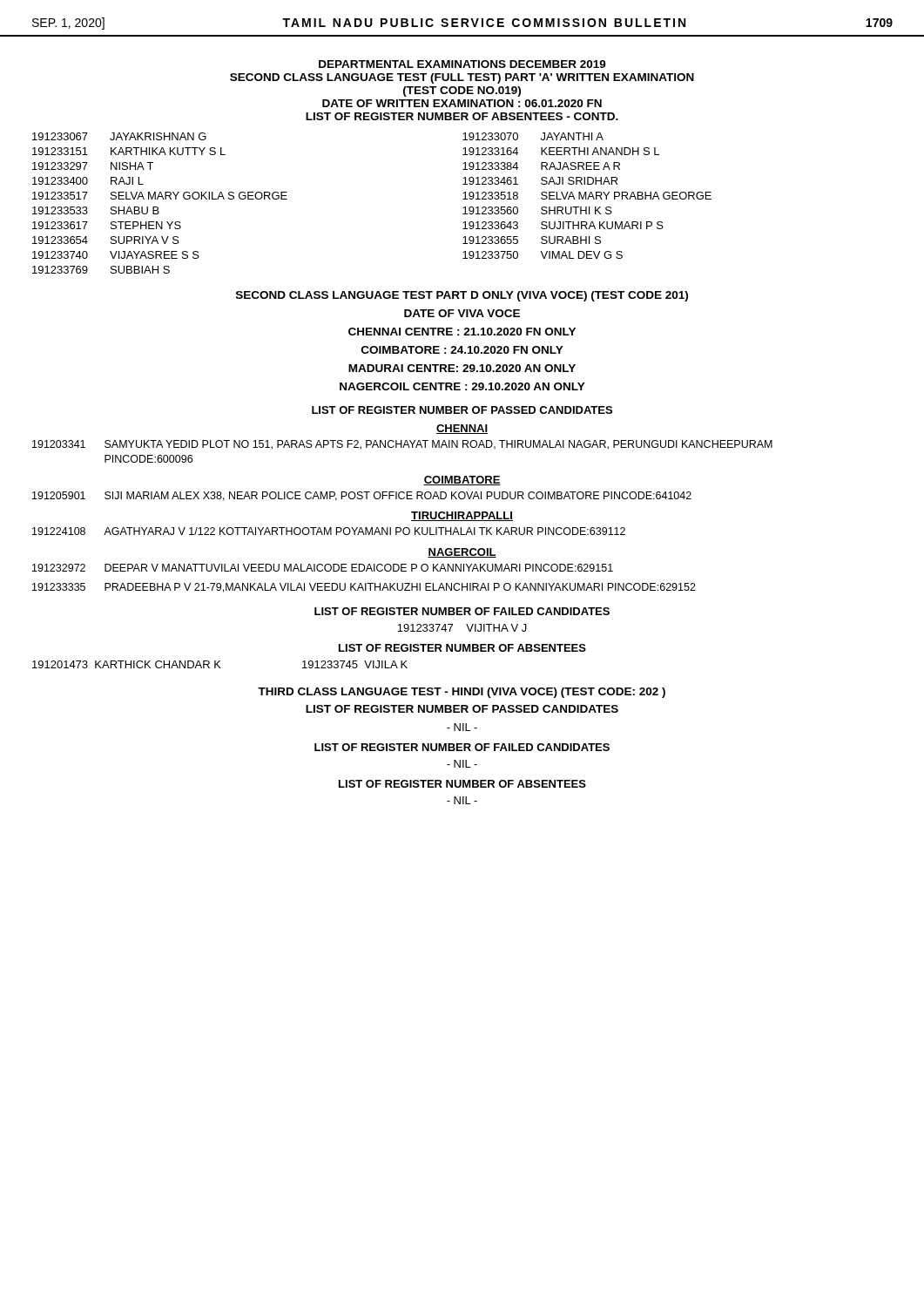Click on the text block with the text "191232972 DEEPAR V MANATTUVILAI VEEDU MALAICODE"

tap(322, 568)
